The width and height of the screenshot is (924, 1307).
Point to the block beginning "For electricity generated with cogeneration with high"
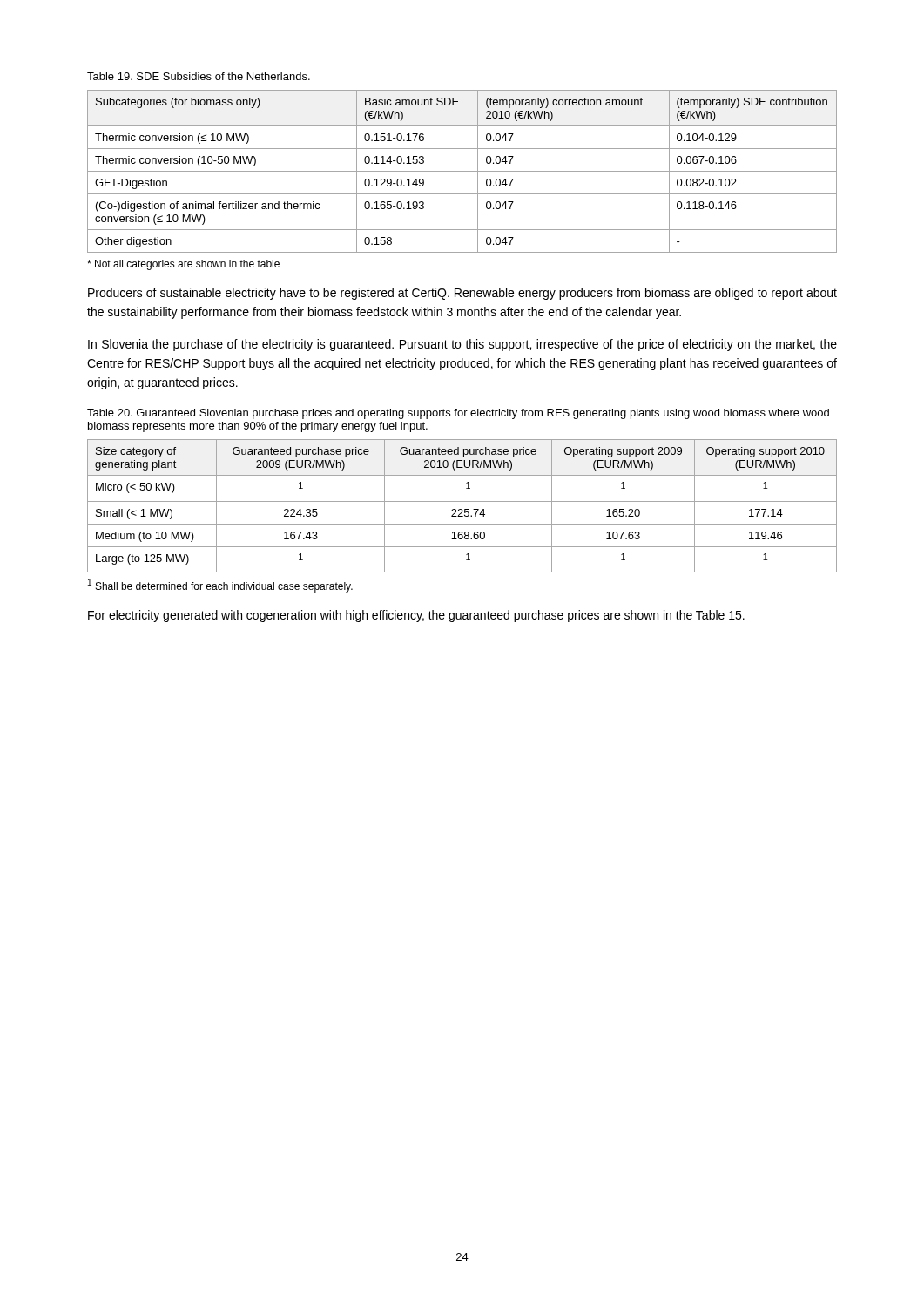click(x=416, y=615)
